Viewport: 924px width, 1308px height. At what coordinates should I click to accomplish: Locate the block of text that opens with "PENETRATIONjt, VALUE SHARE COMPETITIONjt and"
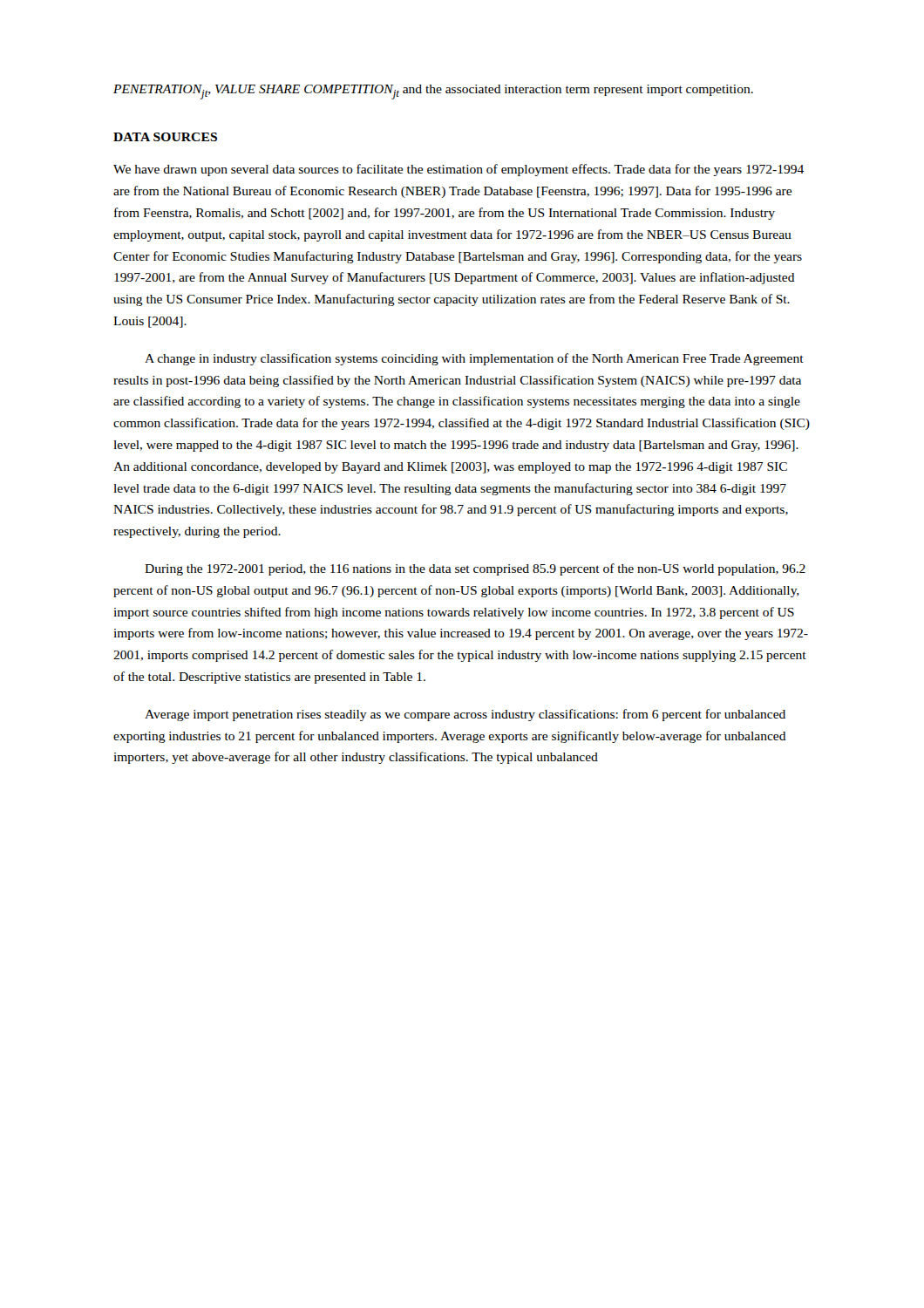433,90
